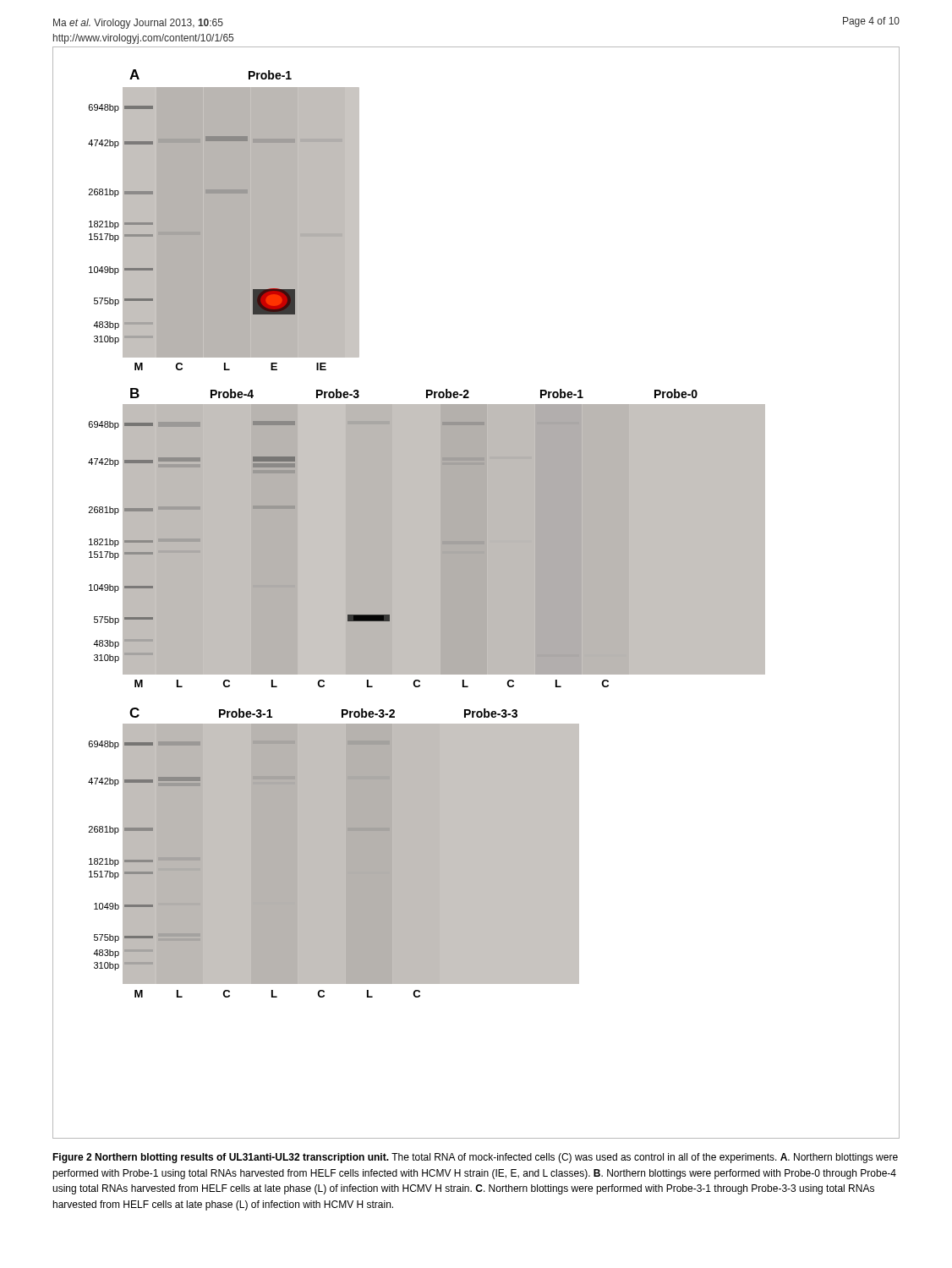Find a caption
Viewport: 952px width, 1268px height.
point(475,1181)
